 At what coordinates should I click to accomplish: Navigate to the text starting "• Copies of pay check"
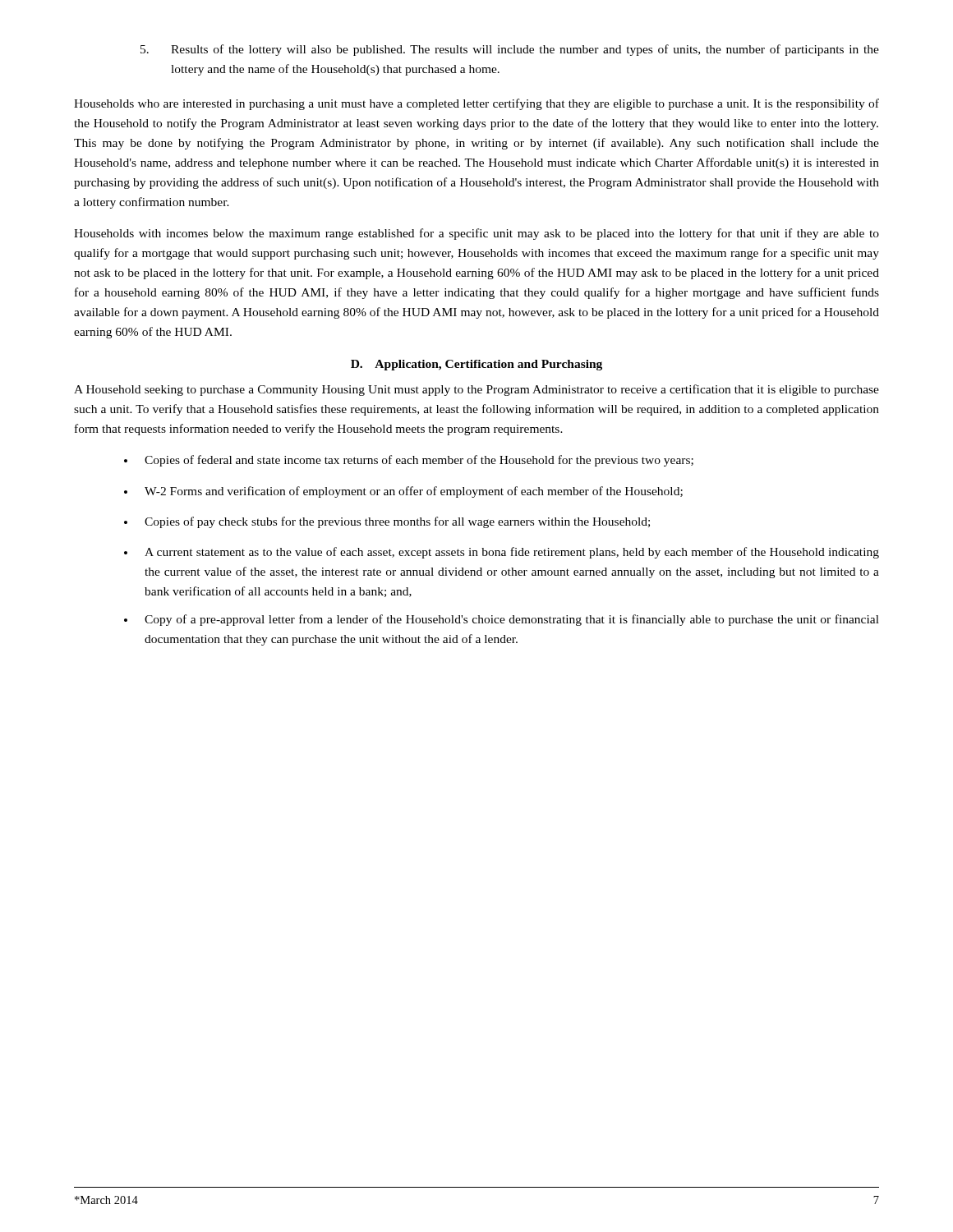coord(501,523)
